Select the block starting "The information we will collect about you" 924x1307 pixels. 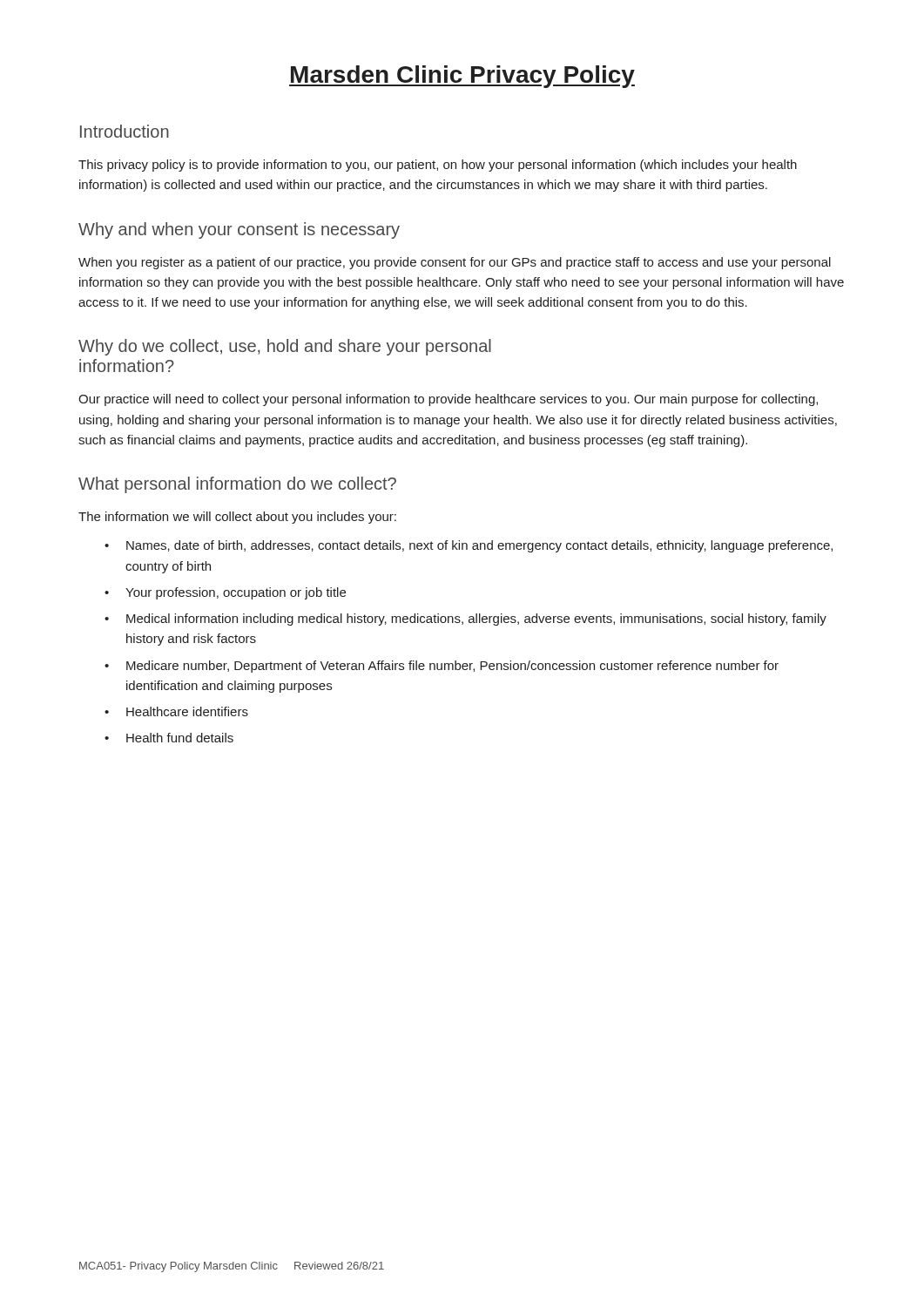tap(238, 516)
